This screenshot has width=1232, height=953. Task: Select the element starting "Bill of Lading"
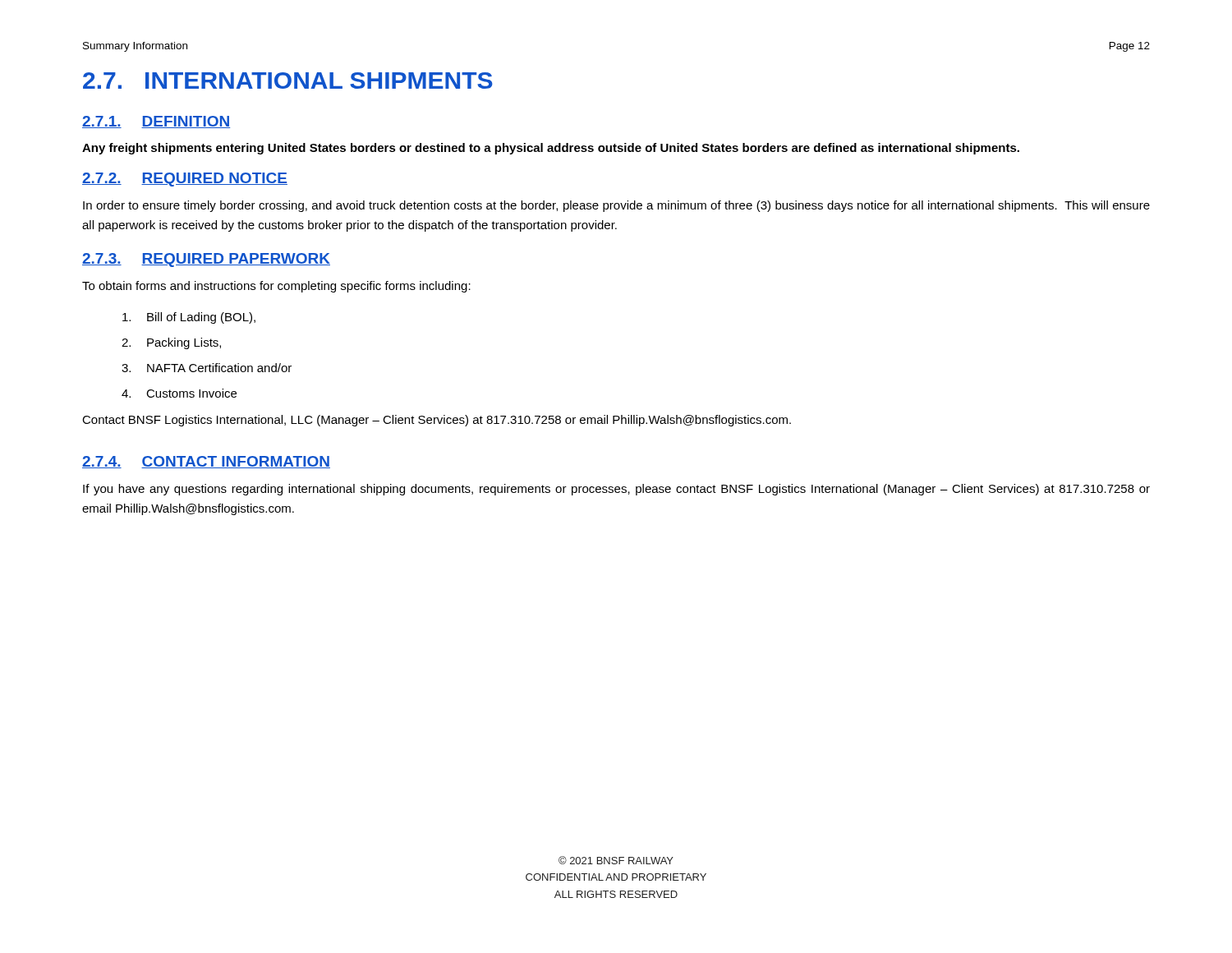189,317
